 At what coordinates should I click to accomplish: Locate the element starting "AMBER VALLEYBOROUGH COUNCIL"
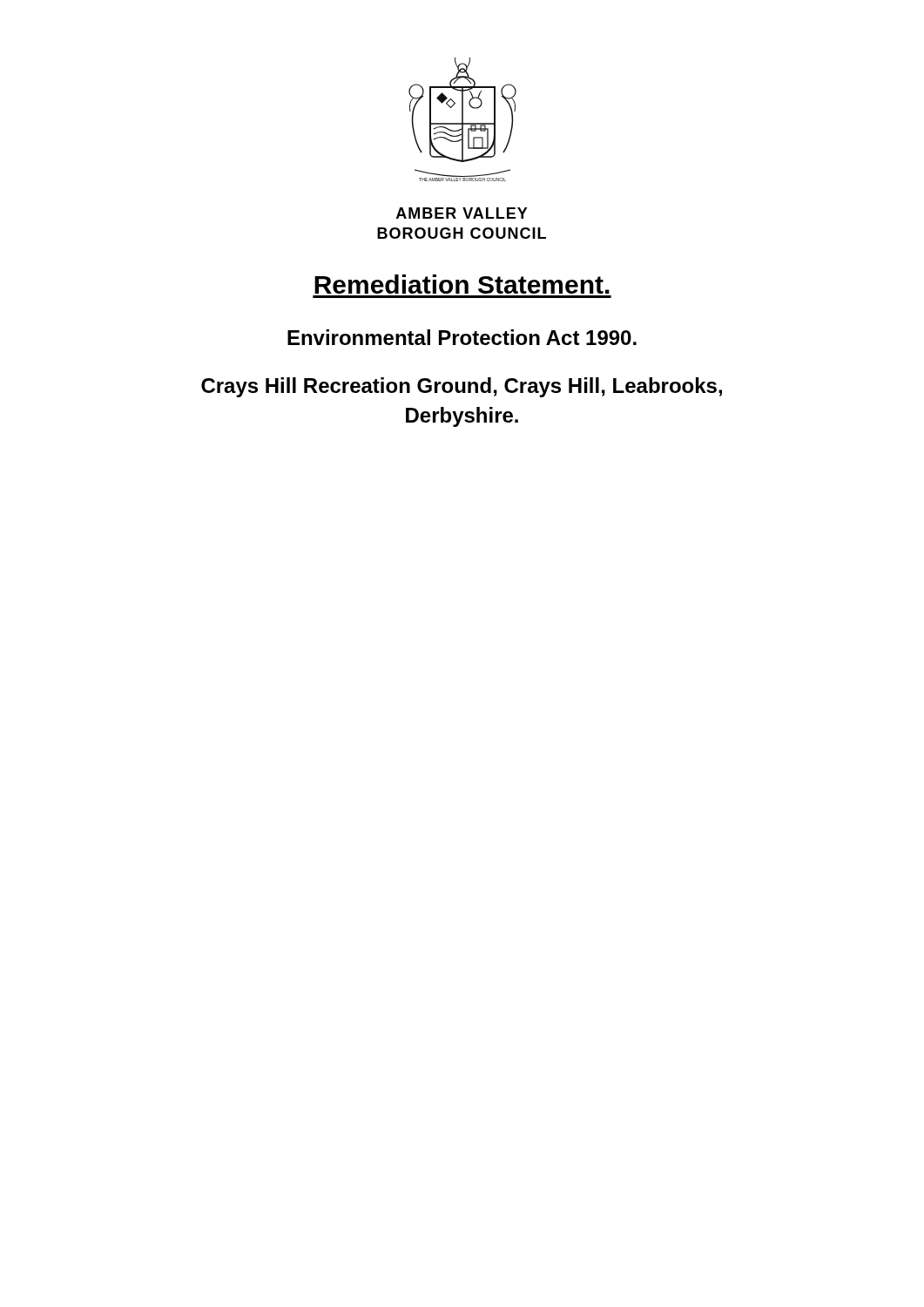[462, 224]
